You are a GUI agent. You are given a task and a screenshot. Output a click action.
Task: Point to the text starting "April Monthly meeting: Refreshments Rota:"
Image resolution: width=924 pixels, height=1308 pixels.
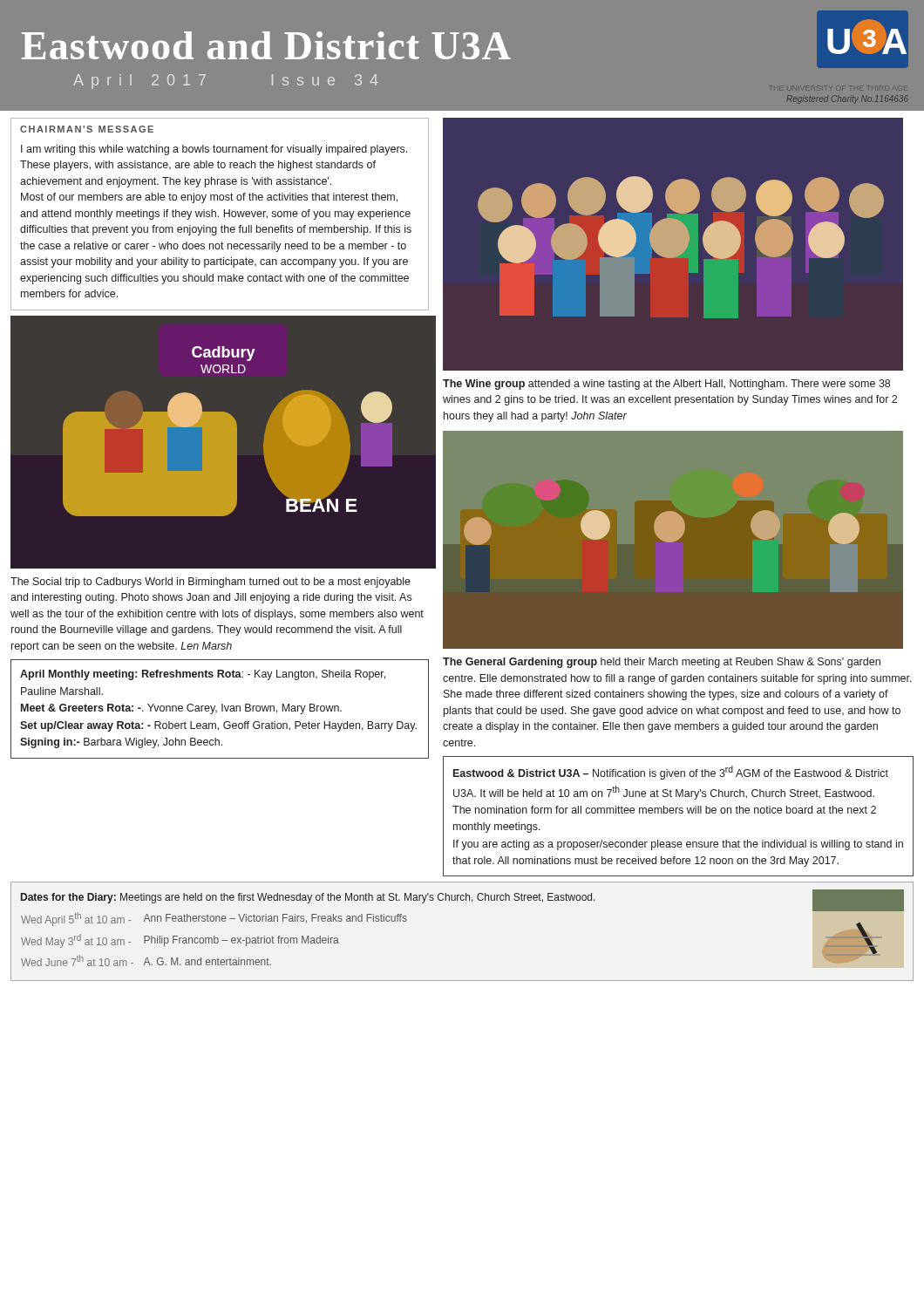click(219, 708)
